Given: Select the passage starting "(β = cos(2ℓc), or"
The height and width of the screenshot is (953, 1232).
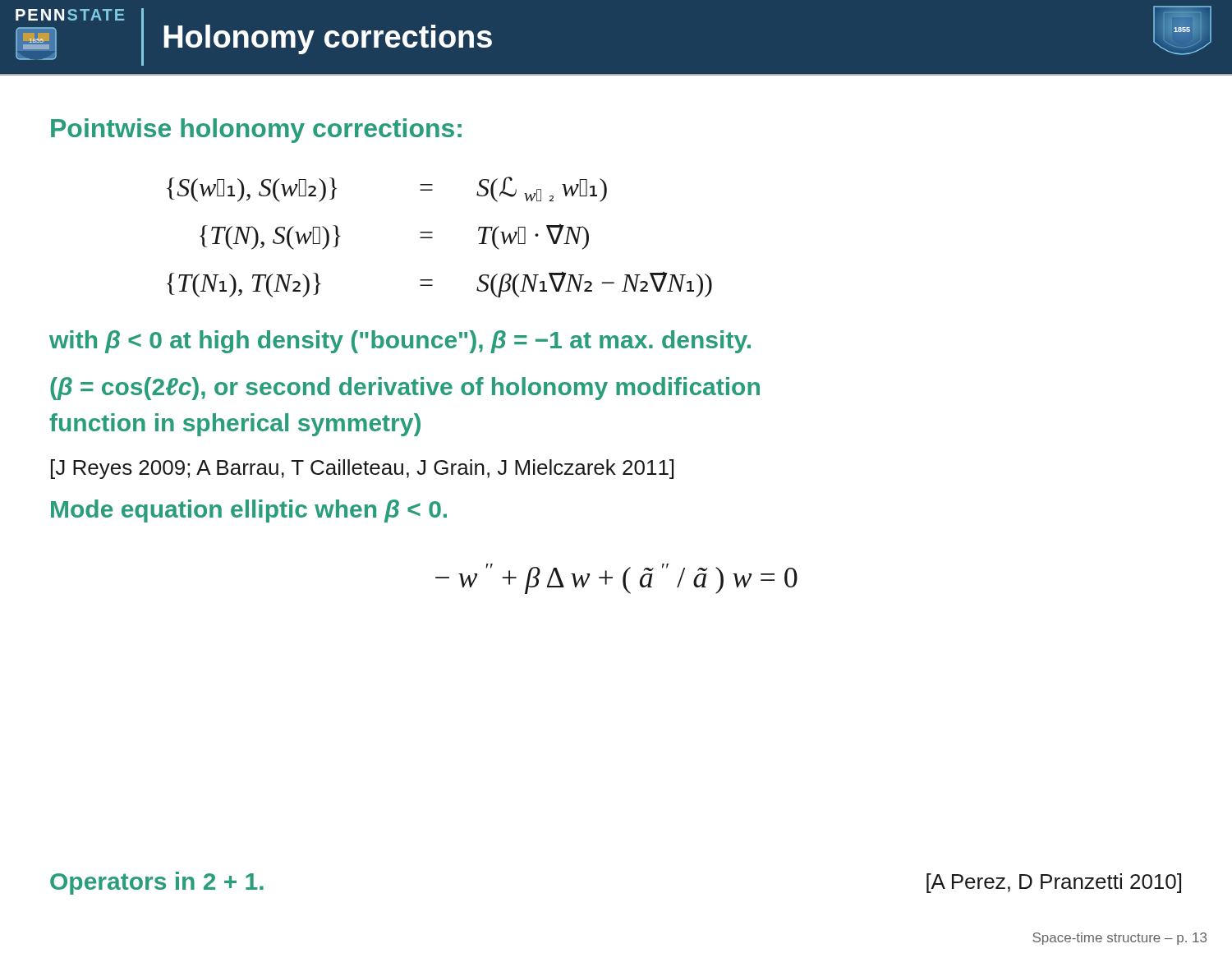Looking at the screenshot, I should coord(405,404).
